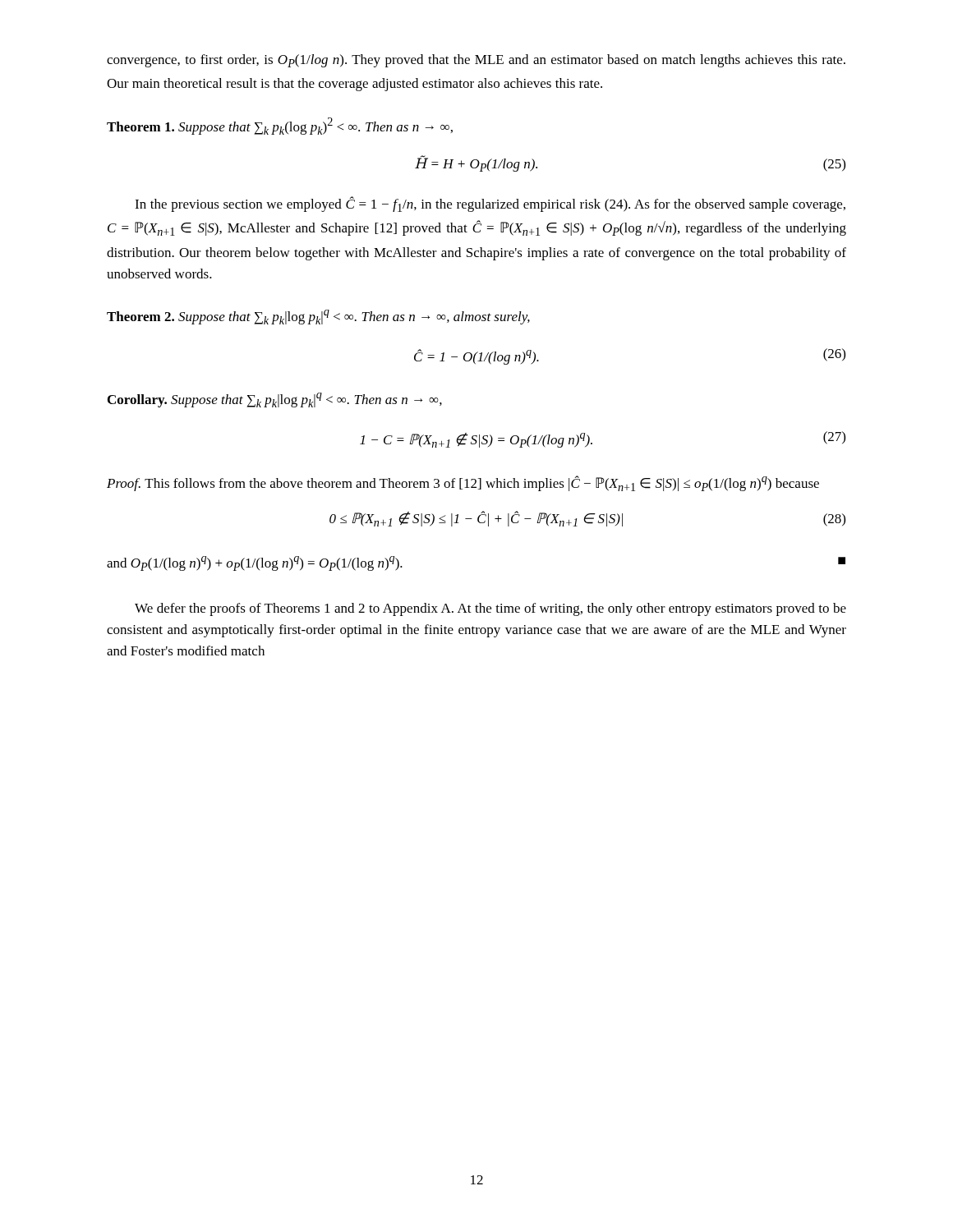Click on the text block that reads "and OP(1/(log n)q) + oP(1/(log n)q) = OP(1/(log"

click(x=249, y=563)
